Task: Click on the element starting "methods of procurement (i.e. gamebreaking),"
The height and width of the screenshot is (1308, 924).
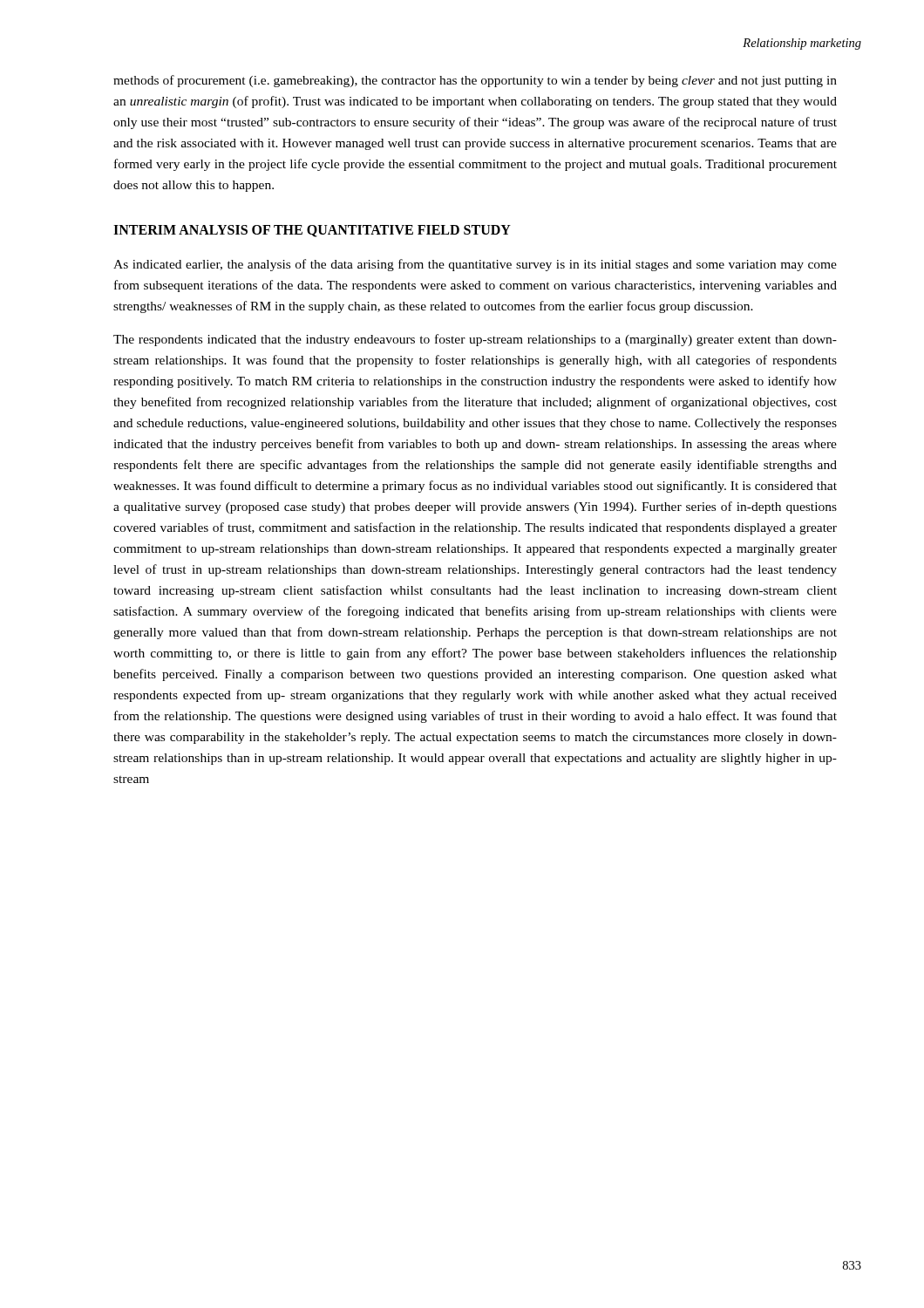Action: click(x=475, y=133)
